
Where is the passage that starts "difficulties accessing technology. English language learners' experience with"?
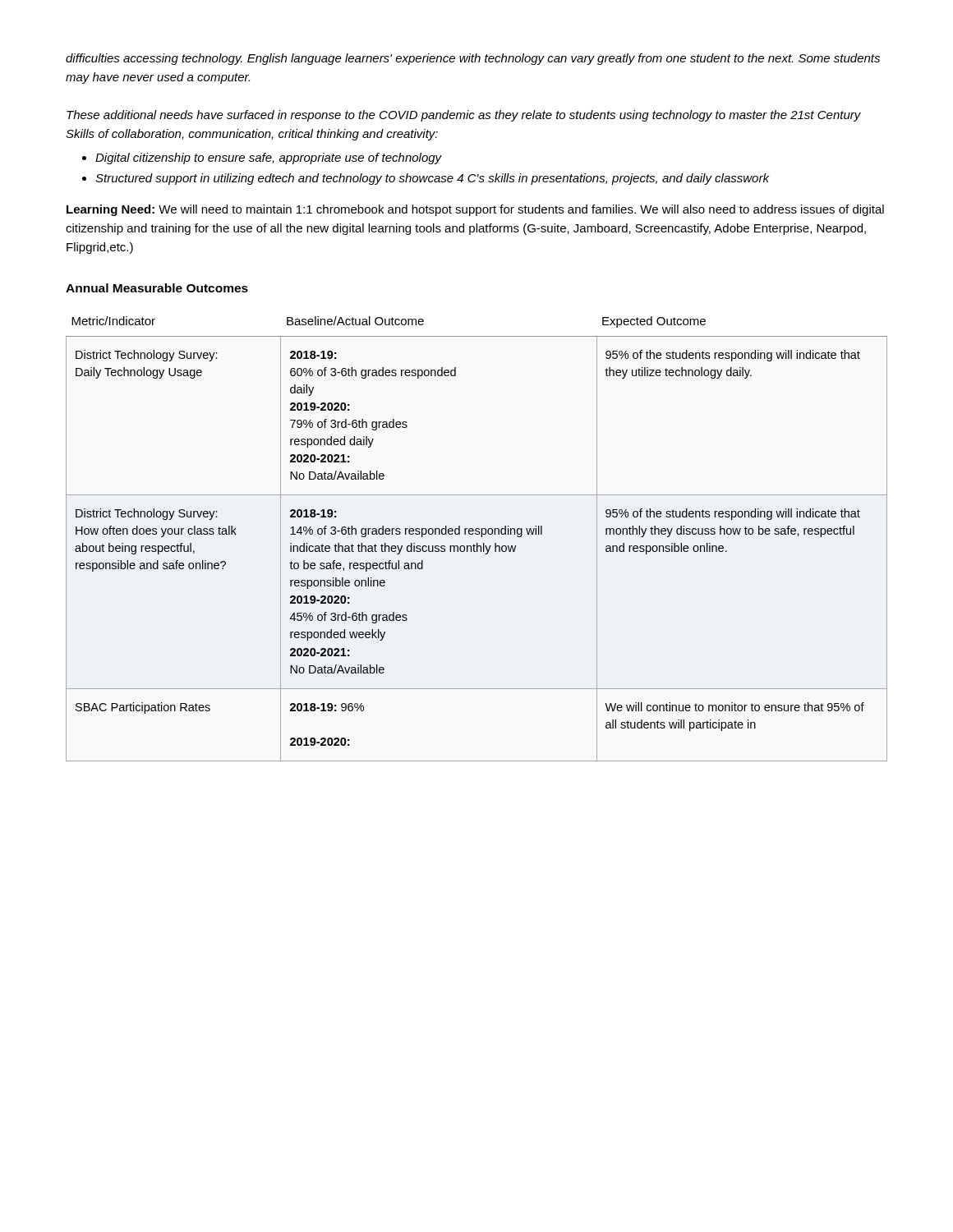(x=473, y=67)
